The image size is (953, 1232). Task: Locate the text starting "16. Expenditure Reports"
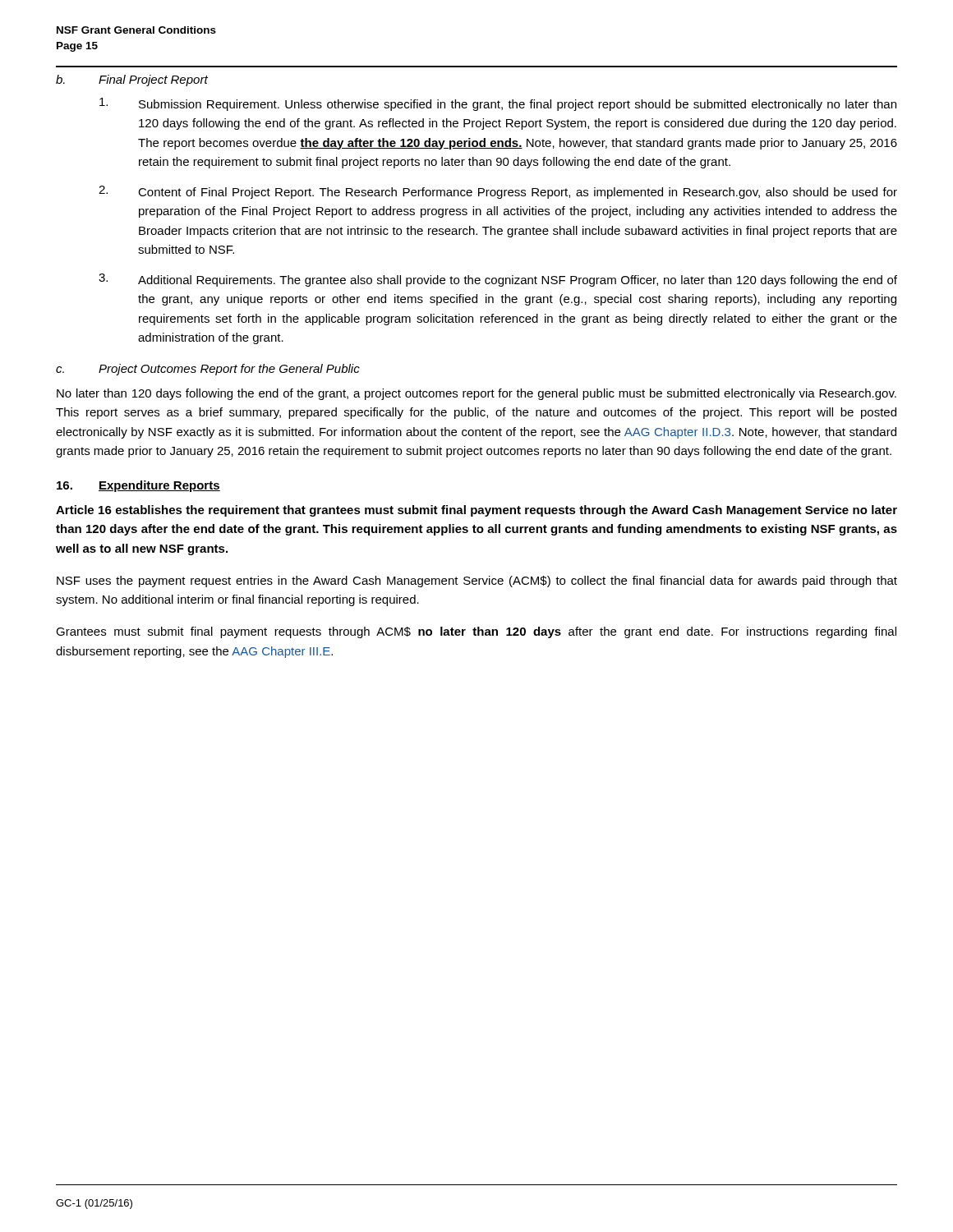coord(138,486)
